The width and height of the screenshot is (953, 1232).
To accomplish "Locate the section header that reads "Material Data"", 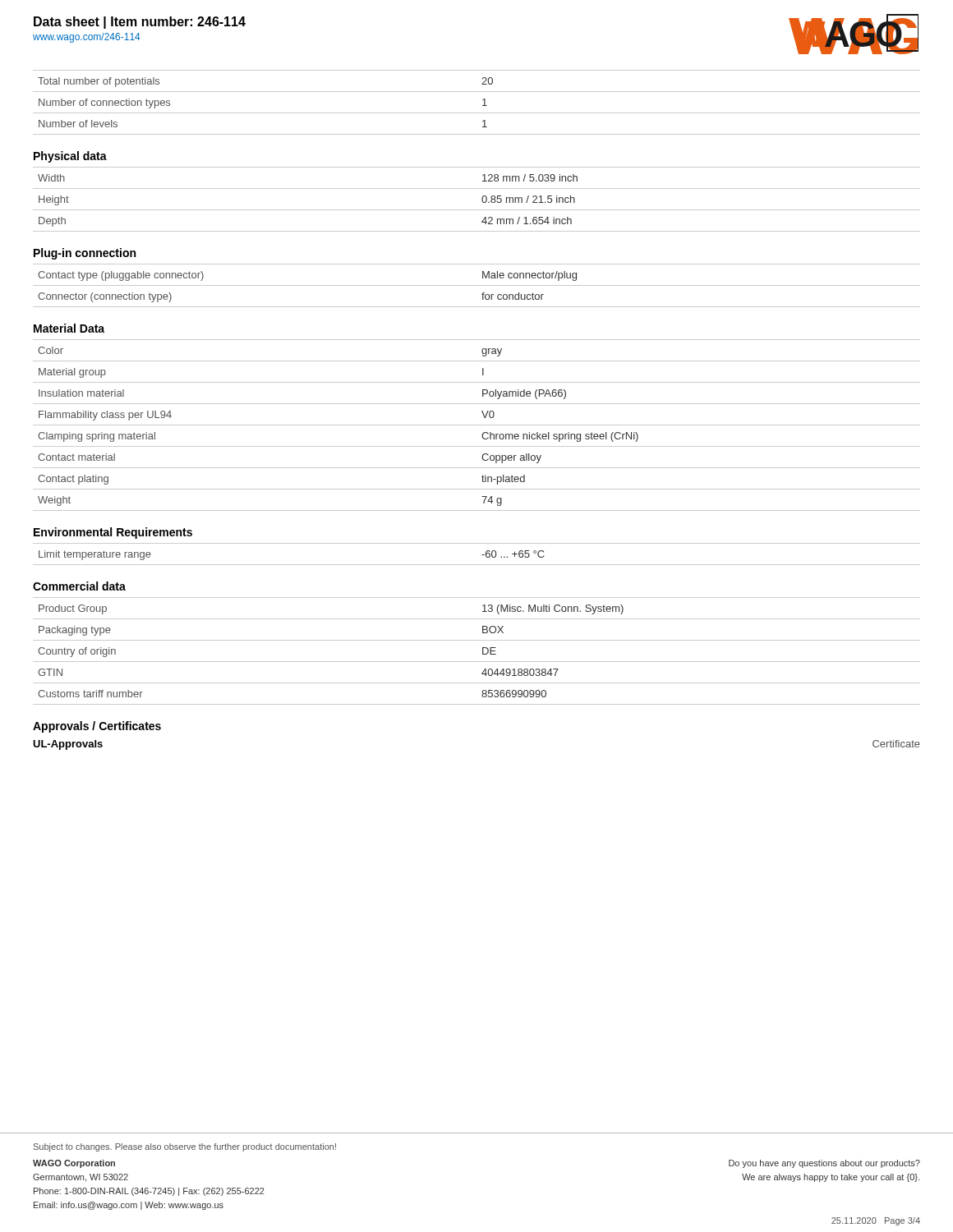I will coord(69,329).
